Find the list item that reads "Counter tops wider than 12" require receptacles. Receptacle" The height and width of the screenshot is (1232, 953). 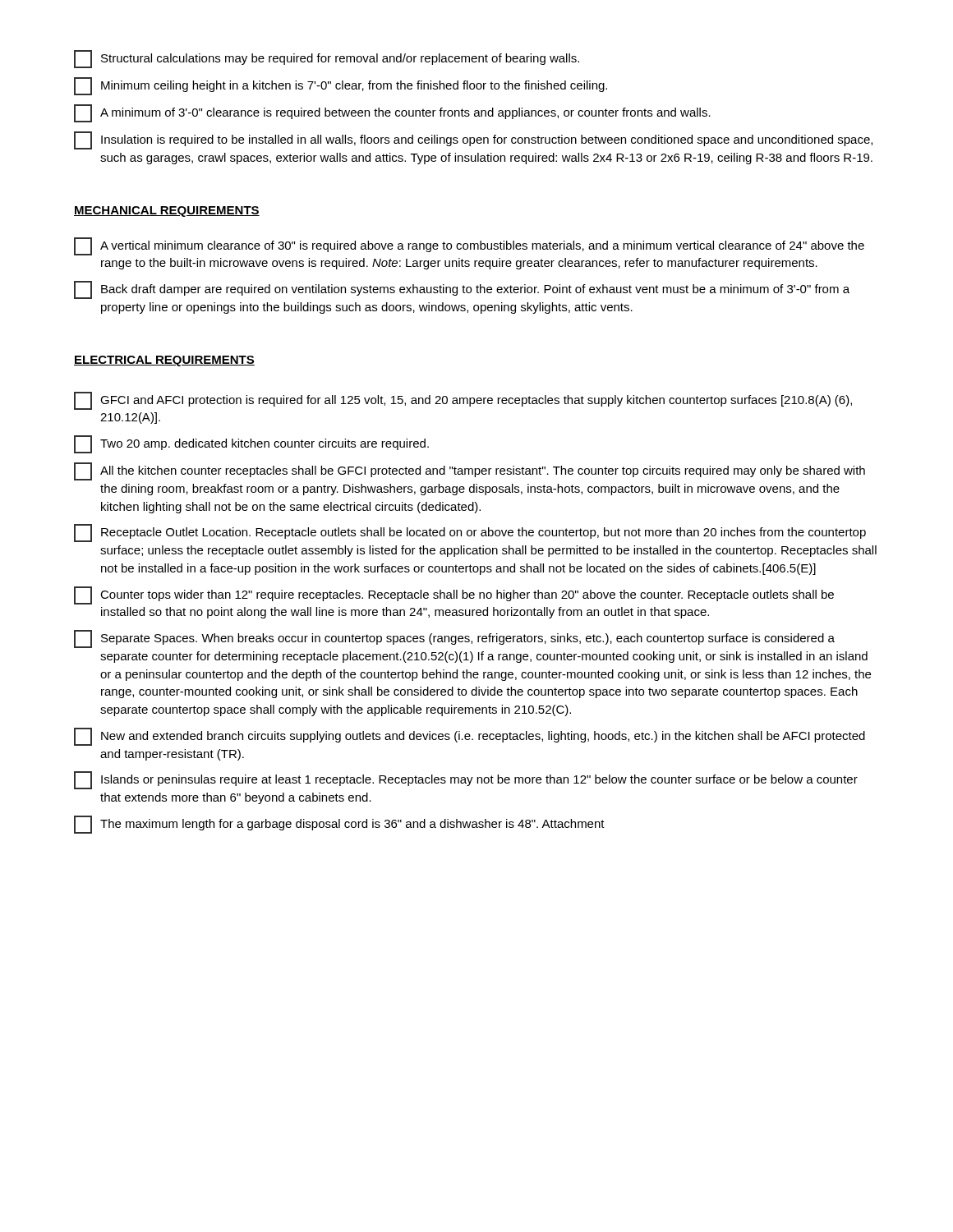point(476,603)
